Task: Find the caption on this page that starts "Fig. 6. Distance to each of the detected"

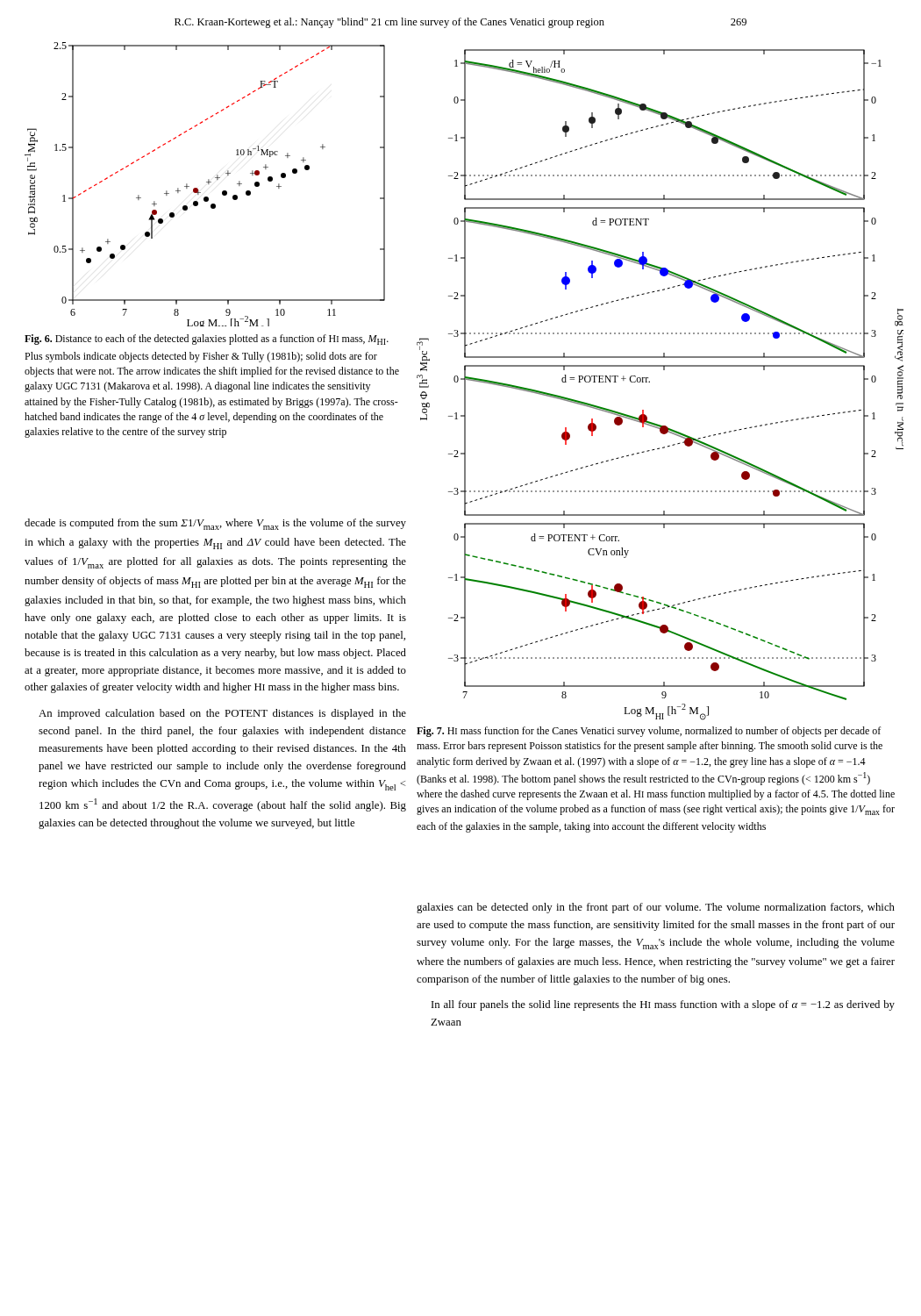Action: 212,385
